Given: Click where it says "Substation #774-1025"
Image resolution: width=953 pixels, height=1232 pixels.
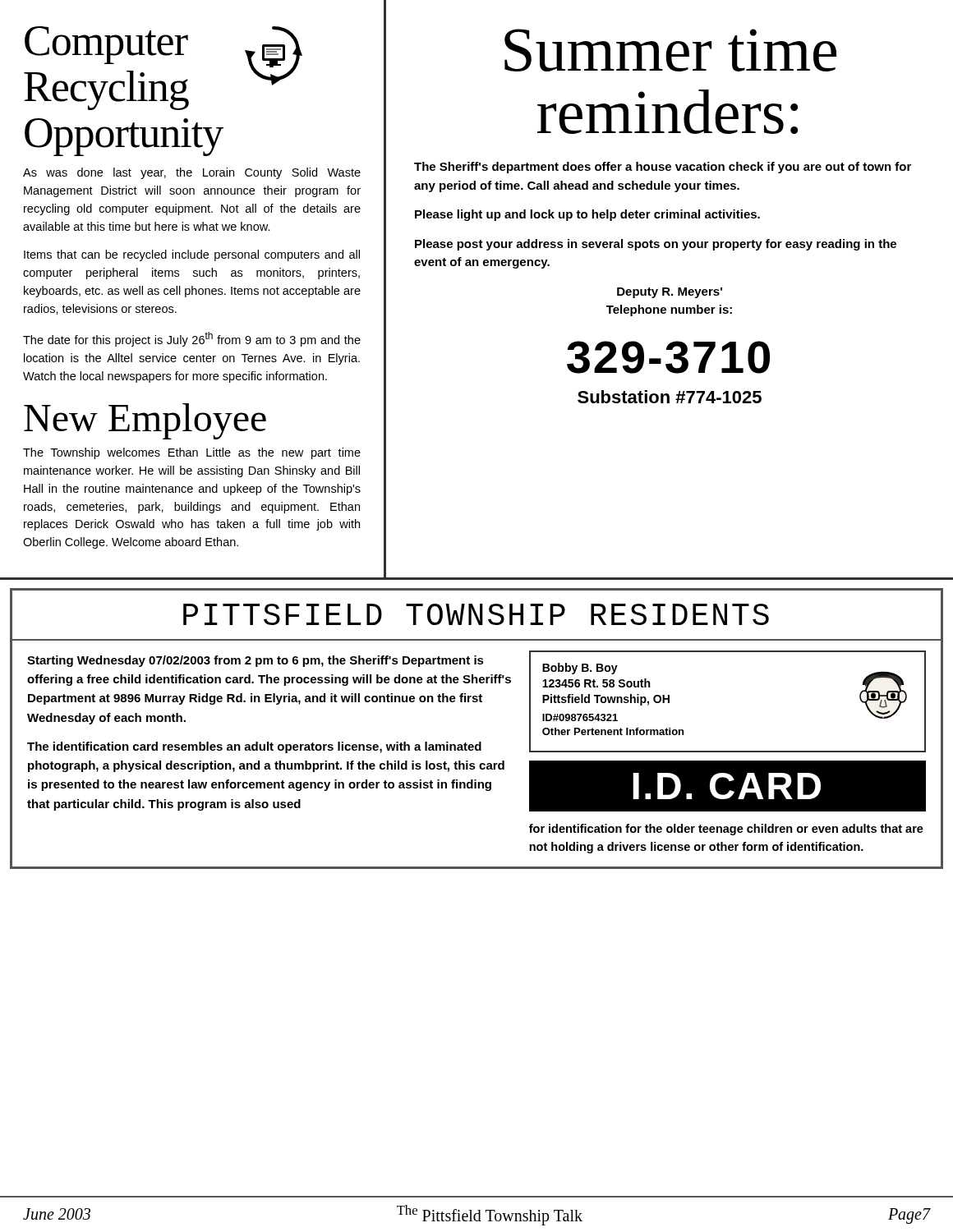Looking at the screenshot, I should click(x=670, y=397).
